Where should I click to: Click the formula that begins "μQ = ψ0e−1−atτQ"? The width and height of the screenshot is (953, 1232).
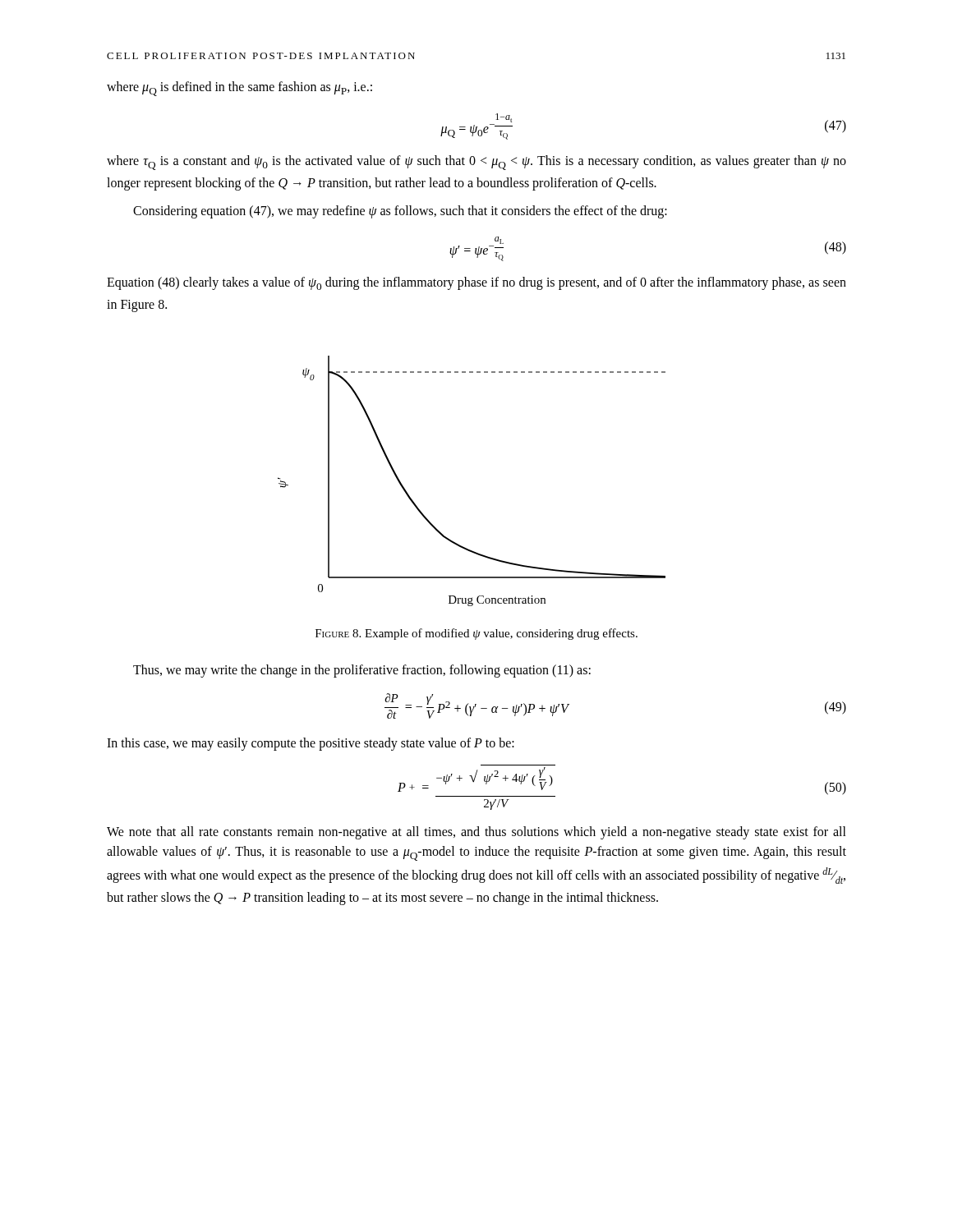click(476, 127)
